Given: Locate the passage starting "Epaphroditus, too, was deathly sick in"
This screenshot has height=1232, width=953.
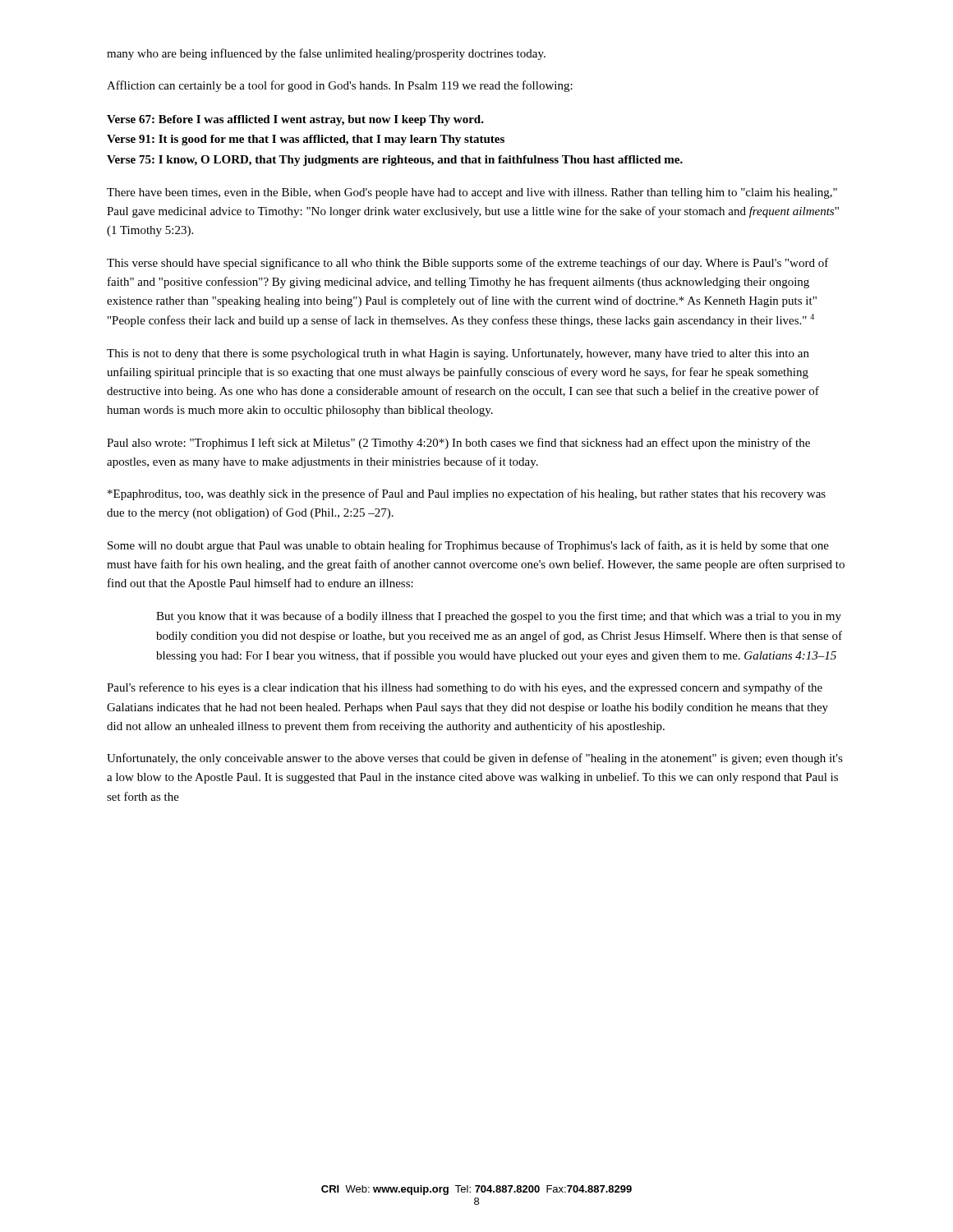Looking at the screenshot, I should 466,503.
